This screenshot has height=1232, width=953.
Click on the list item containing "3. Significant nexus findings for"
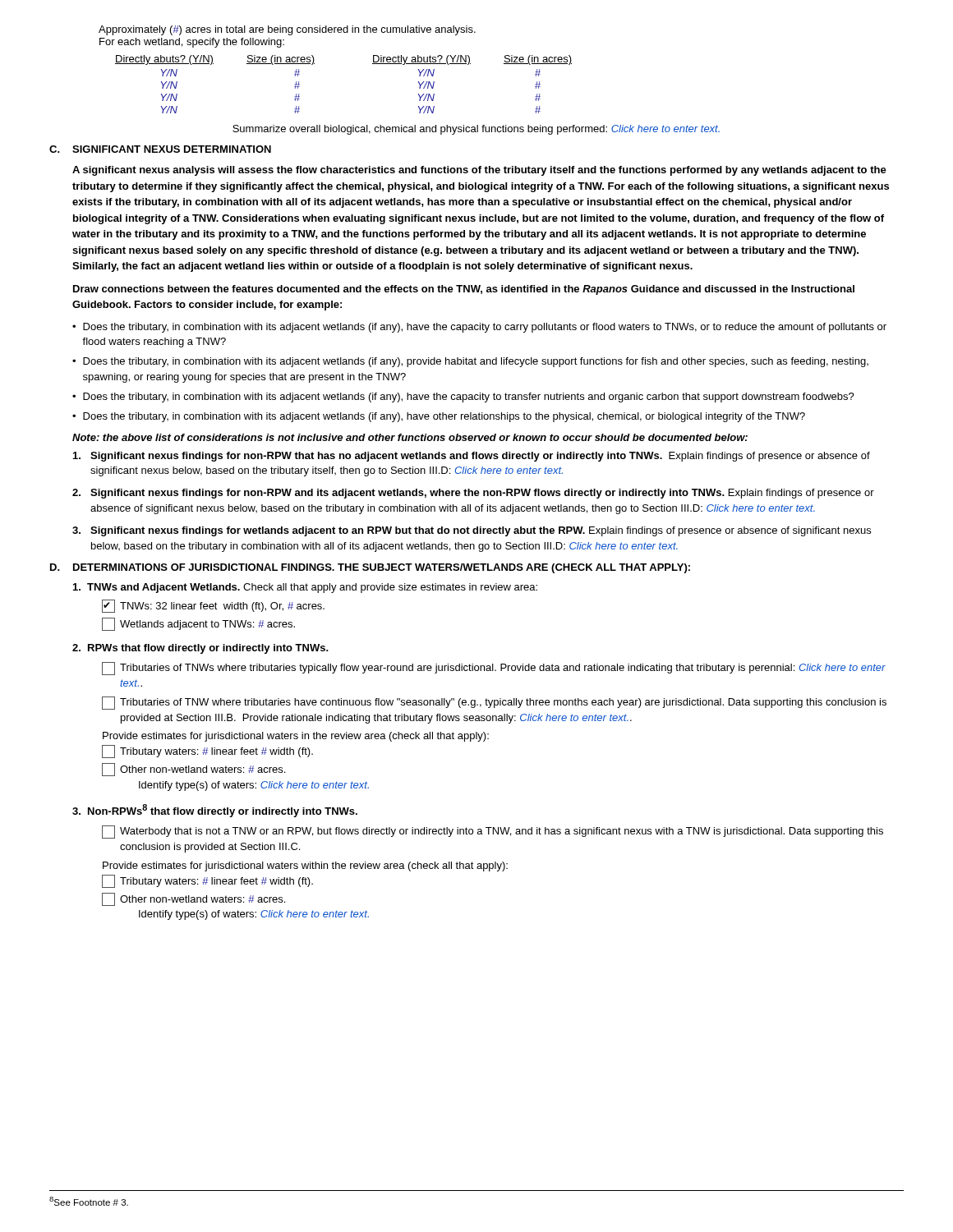click(x=488, y=539)
